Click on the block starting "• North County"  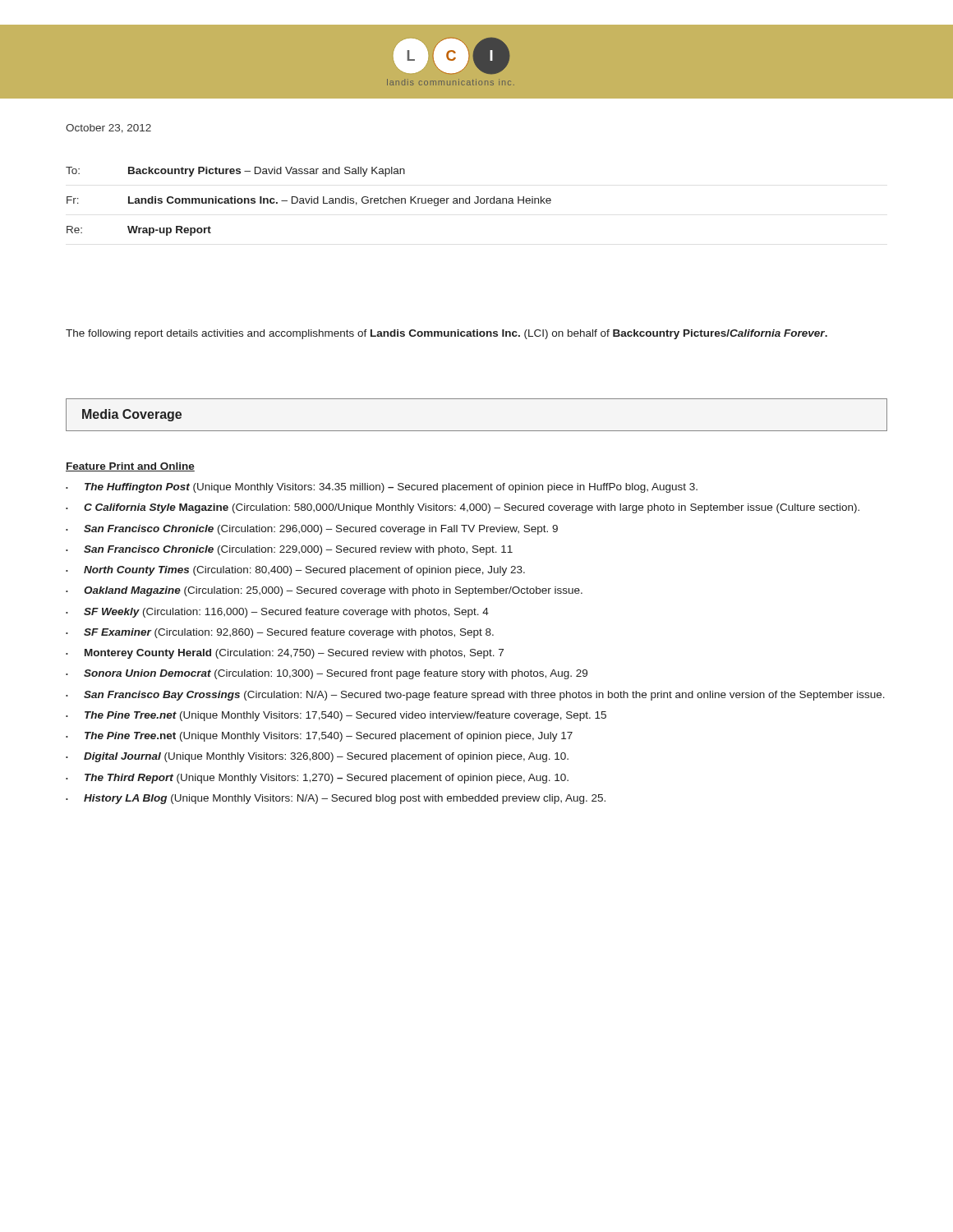pos(476,570)
